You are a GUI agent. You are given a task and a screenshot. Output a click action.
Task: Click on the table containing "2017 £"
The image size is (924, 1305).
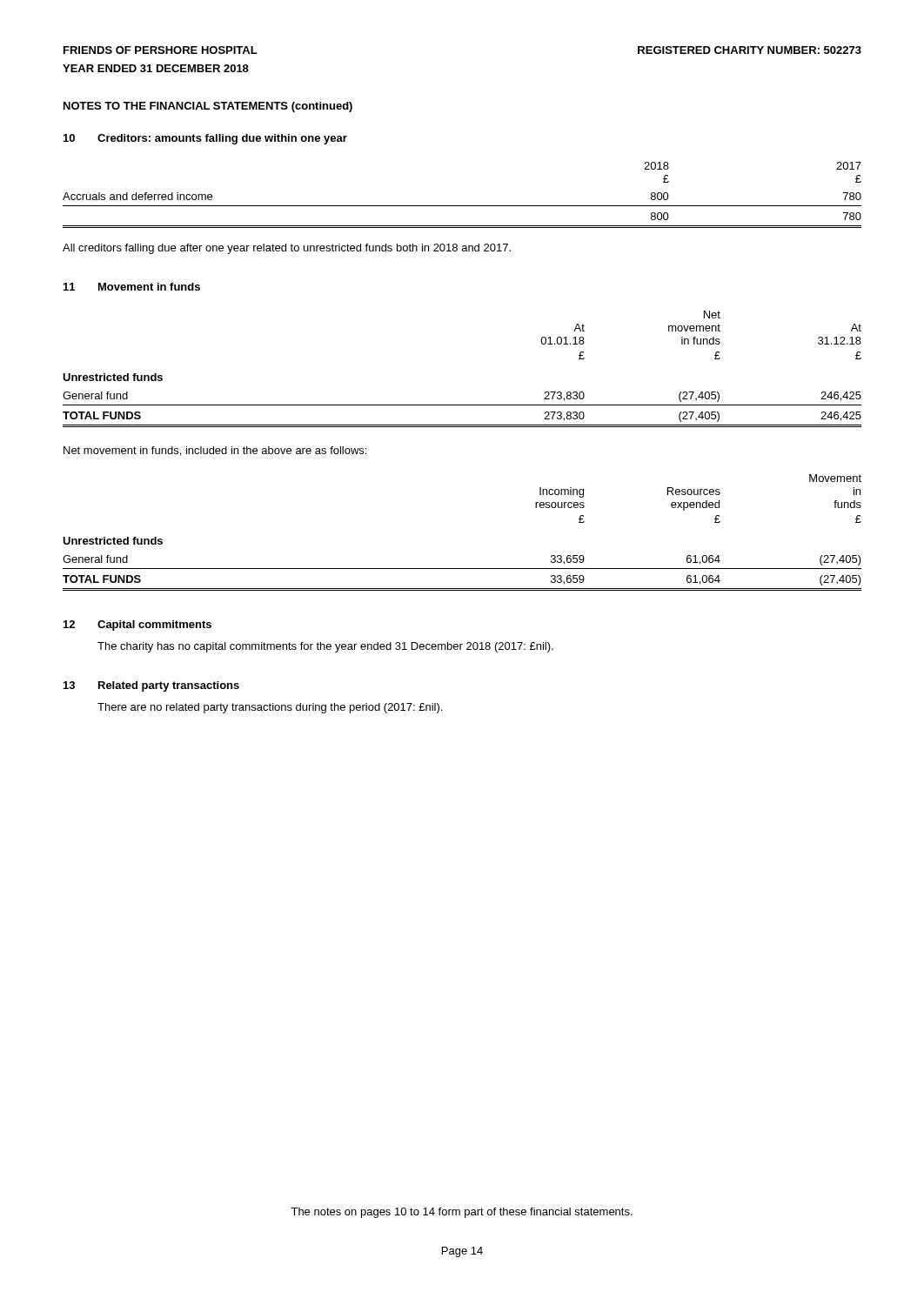[x=462, y=193]
